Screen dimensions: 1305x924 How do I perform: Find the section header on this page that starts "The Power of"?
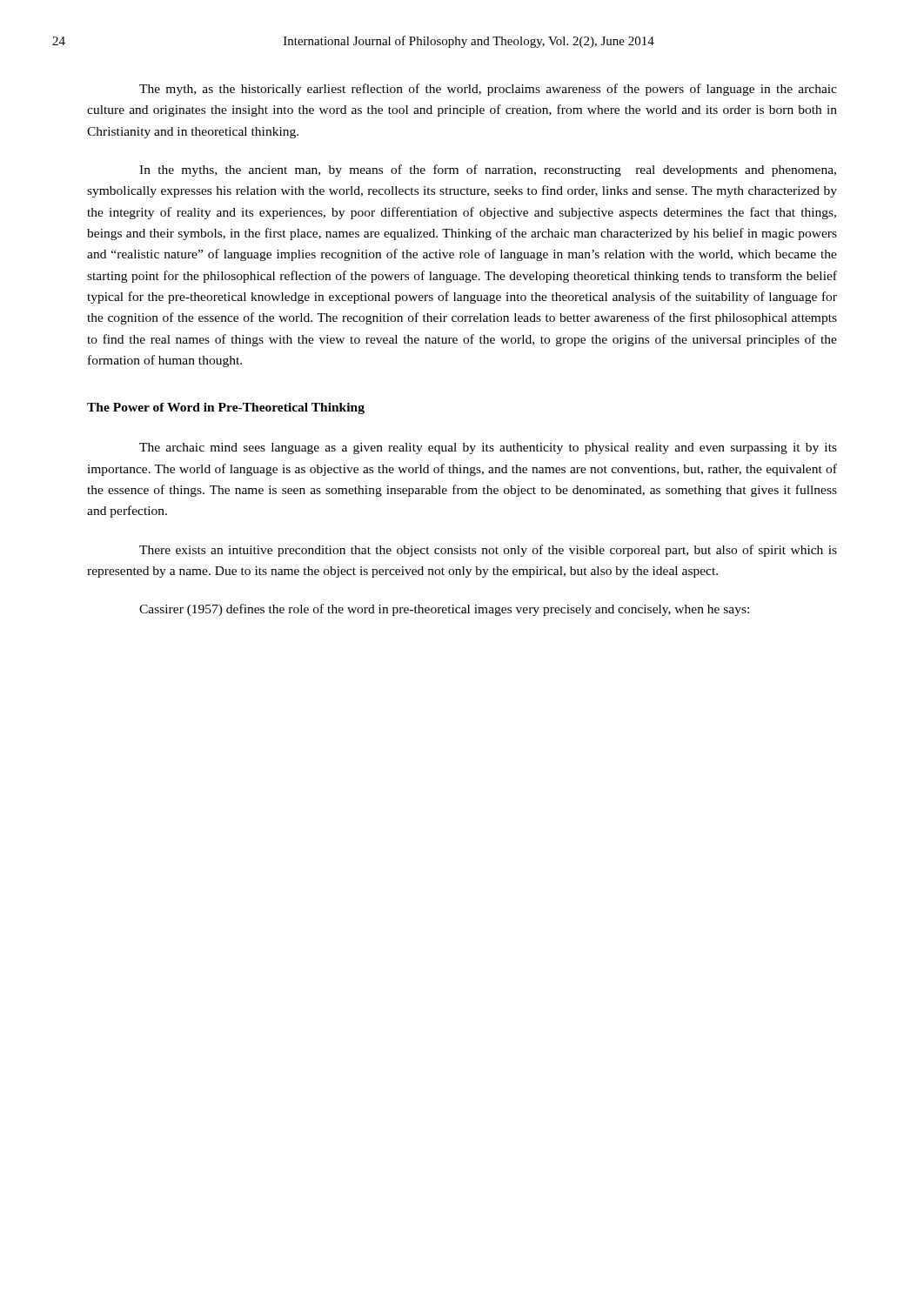click(226, 407)
